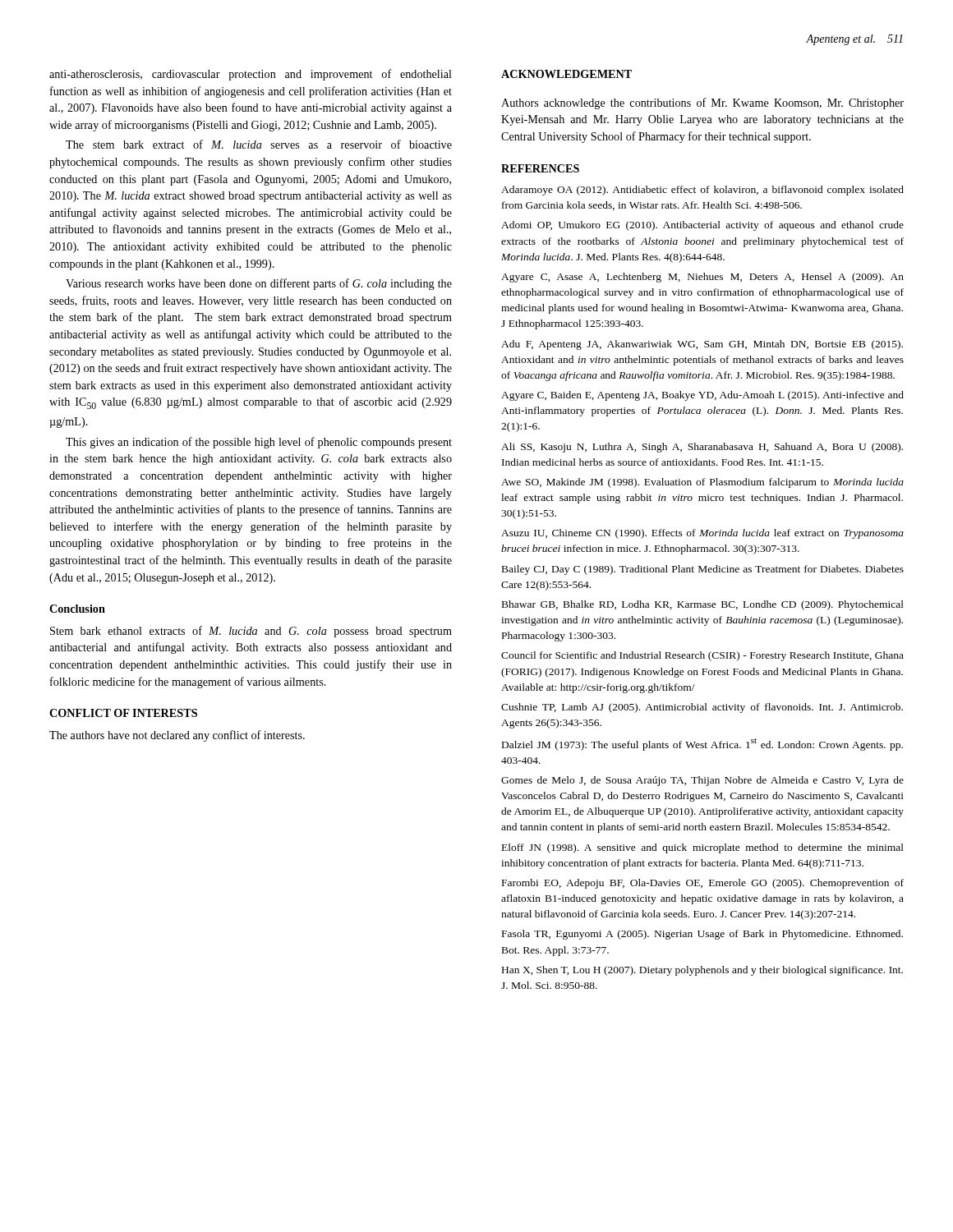This screenshot has height=1232, width=953.
Task: Find the block on this page that starts "Farombi EO, Adepoju"
Action: (702, 898)
